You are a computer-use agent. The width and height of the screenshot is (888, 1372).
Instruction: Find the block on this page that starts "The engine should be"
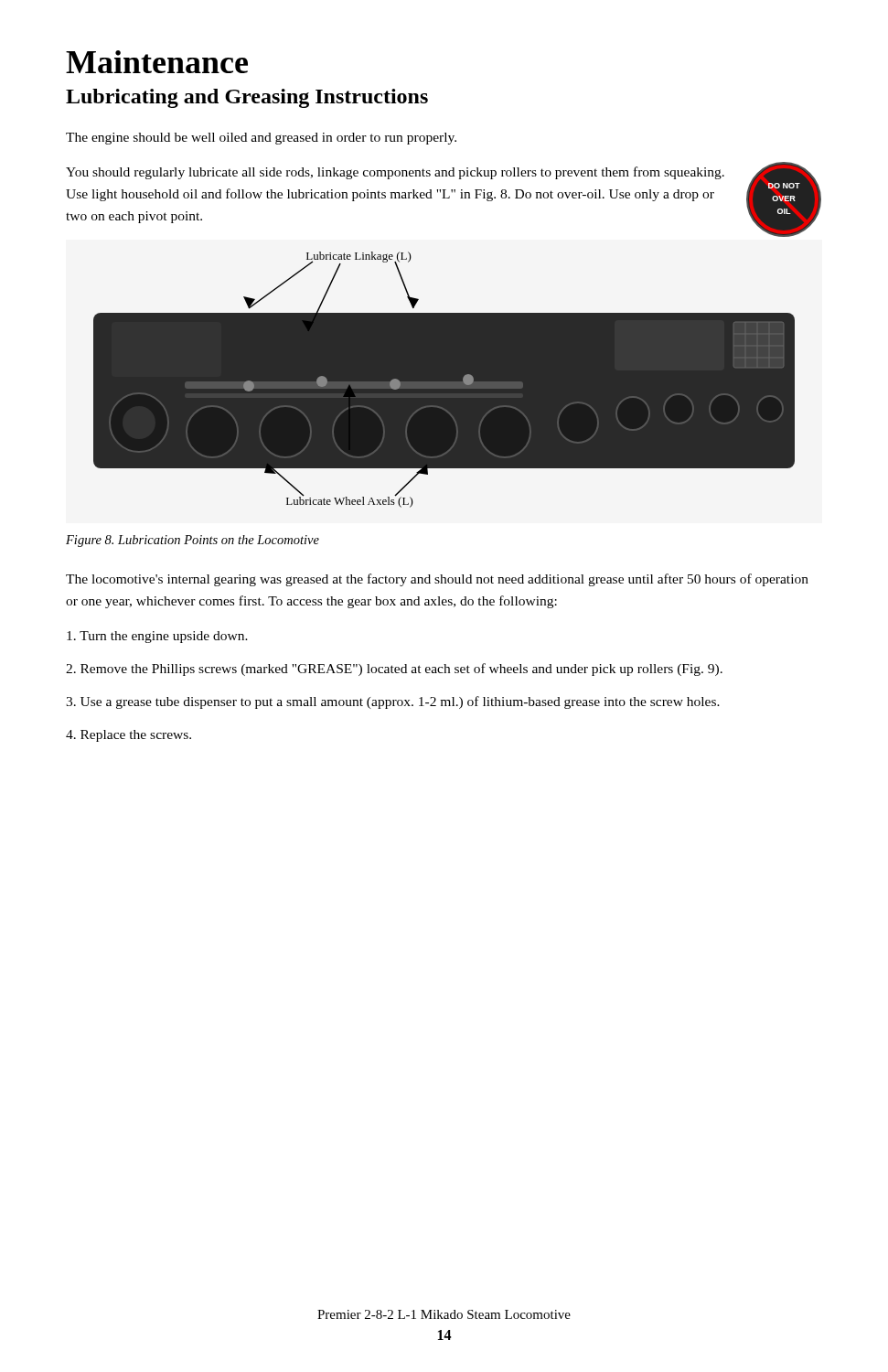444,137
